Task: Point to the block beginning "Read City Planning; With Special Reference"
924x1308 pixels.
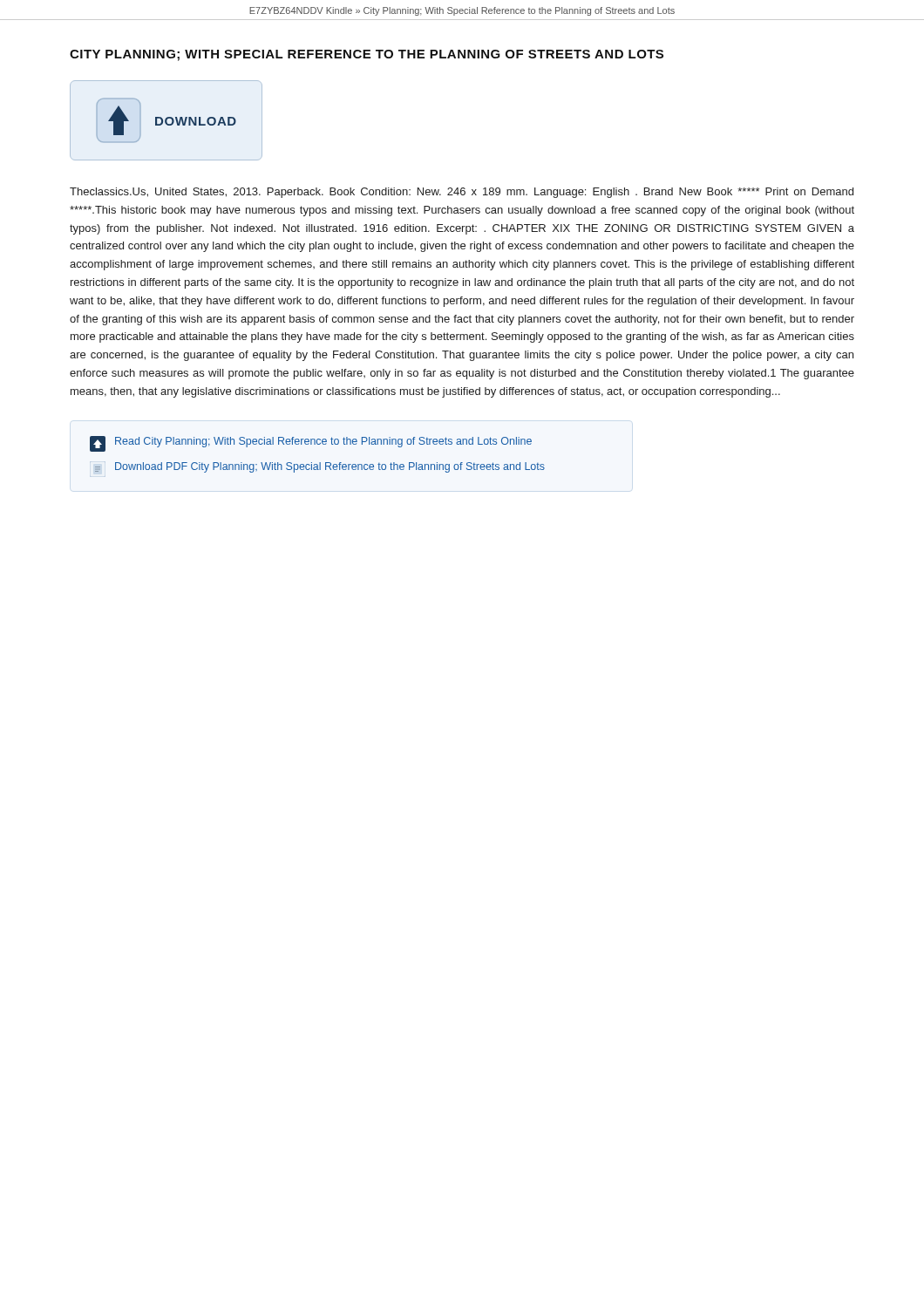Action: pos(311,443)
